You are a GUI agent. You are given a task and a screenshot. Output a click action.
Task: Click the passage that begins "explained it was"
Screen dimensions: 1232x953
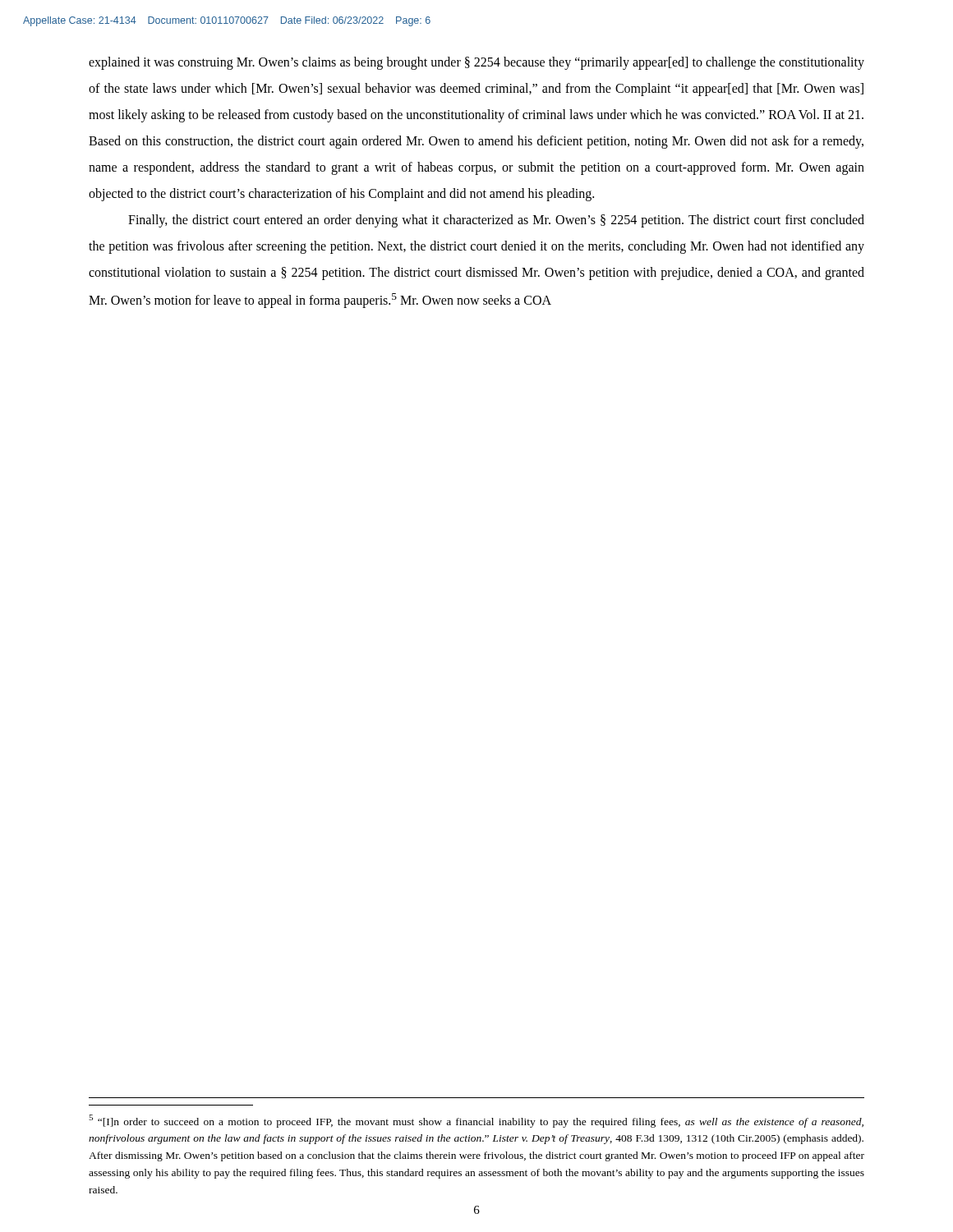click(x=476, y=128)
